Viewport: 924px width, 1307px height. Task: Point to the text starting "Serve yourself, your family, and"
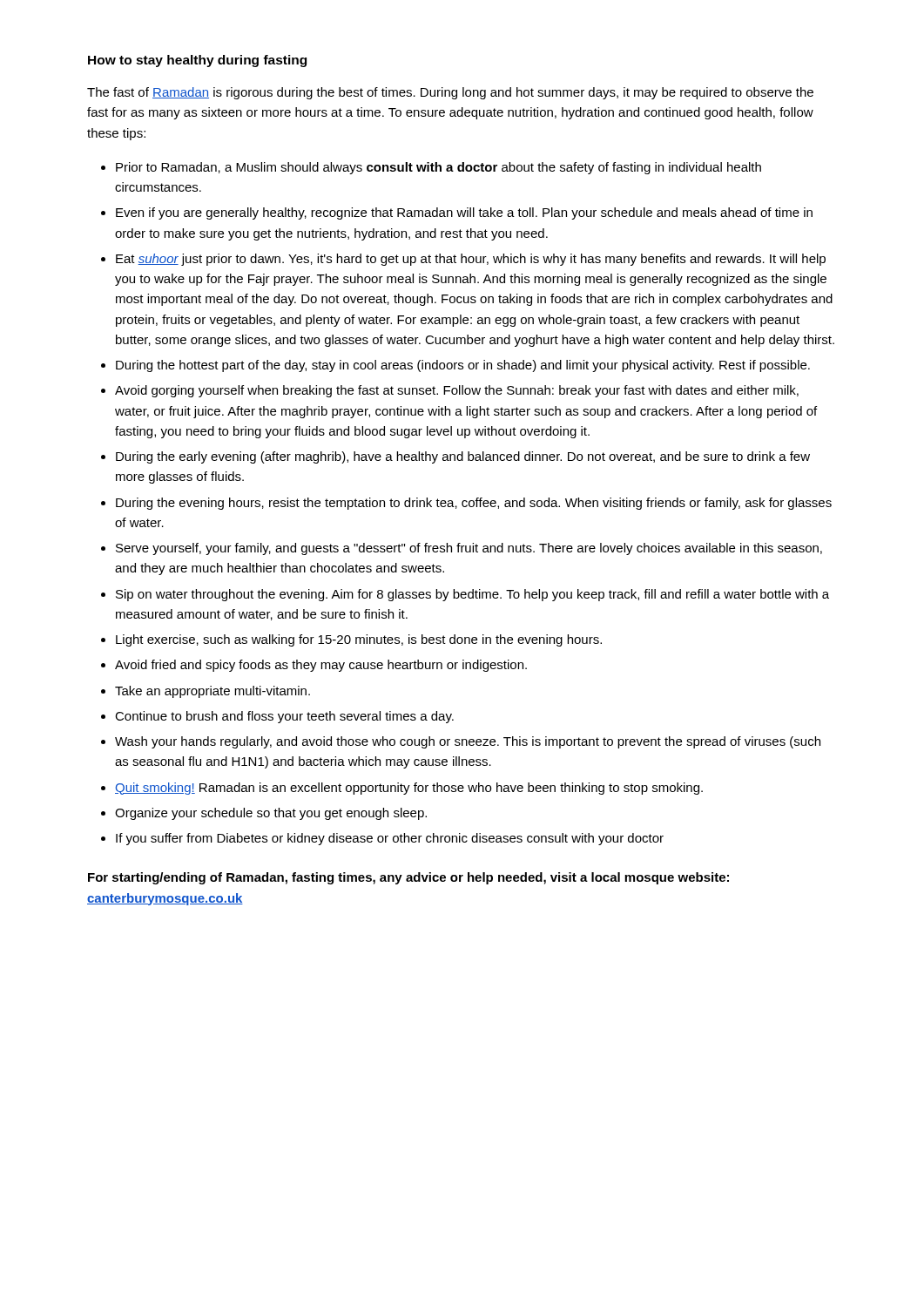click(469, 558)
